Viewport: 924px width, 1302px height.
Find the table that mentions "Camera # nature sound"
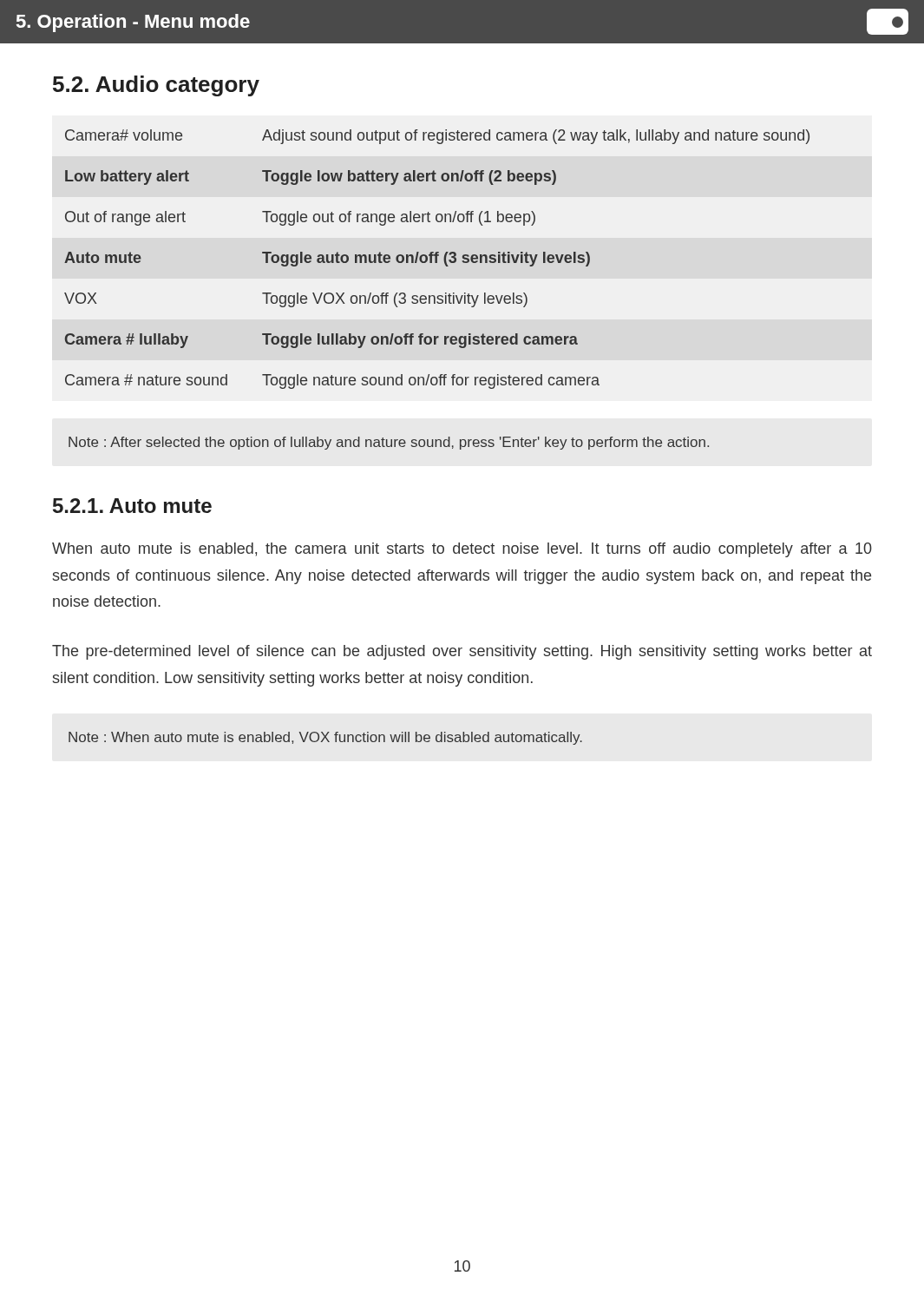click(x=462, y=258)
